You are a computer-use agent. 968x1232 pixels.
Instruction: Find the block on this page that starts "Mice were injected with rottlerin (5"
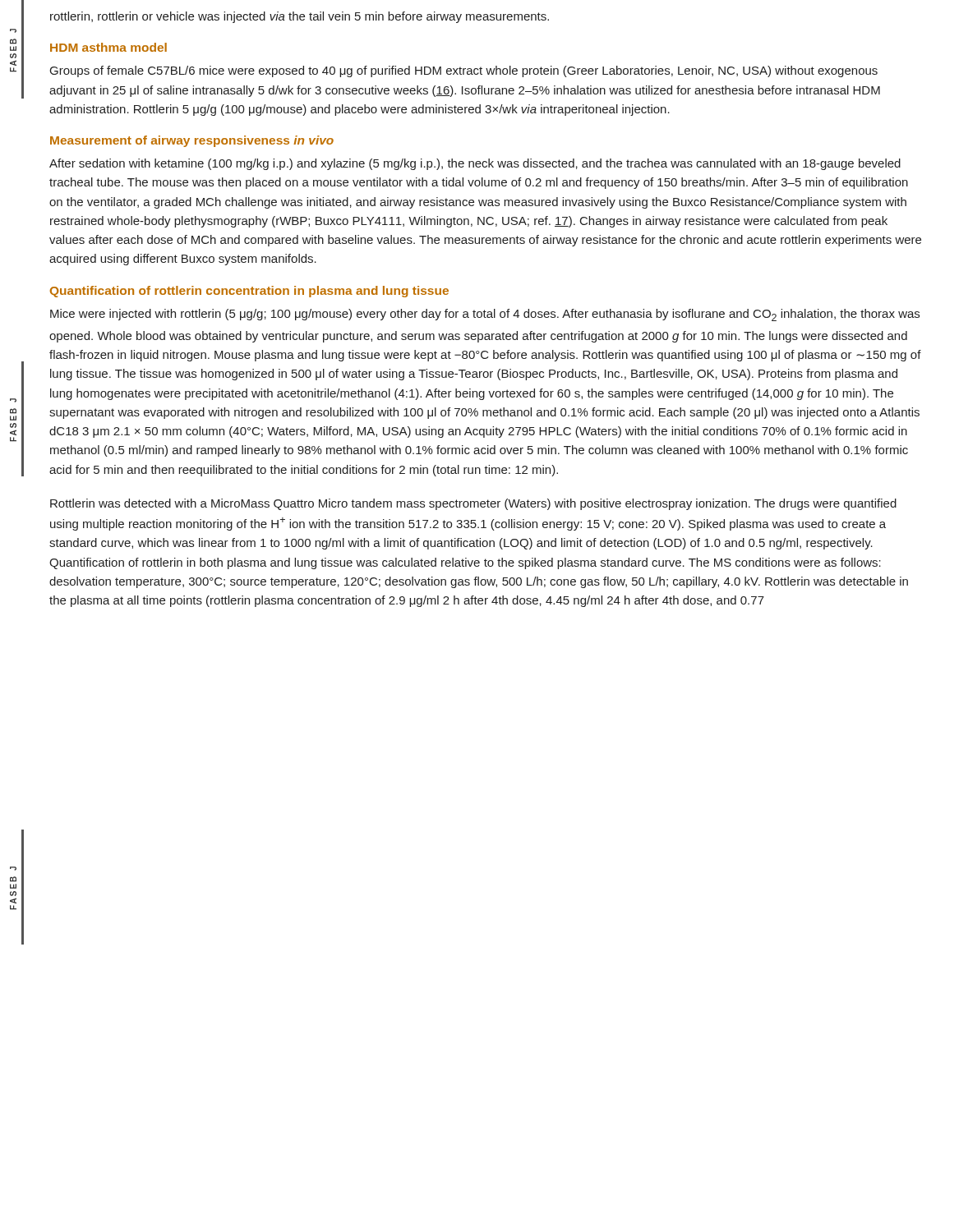[485, 391]
